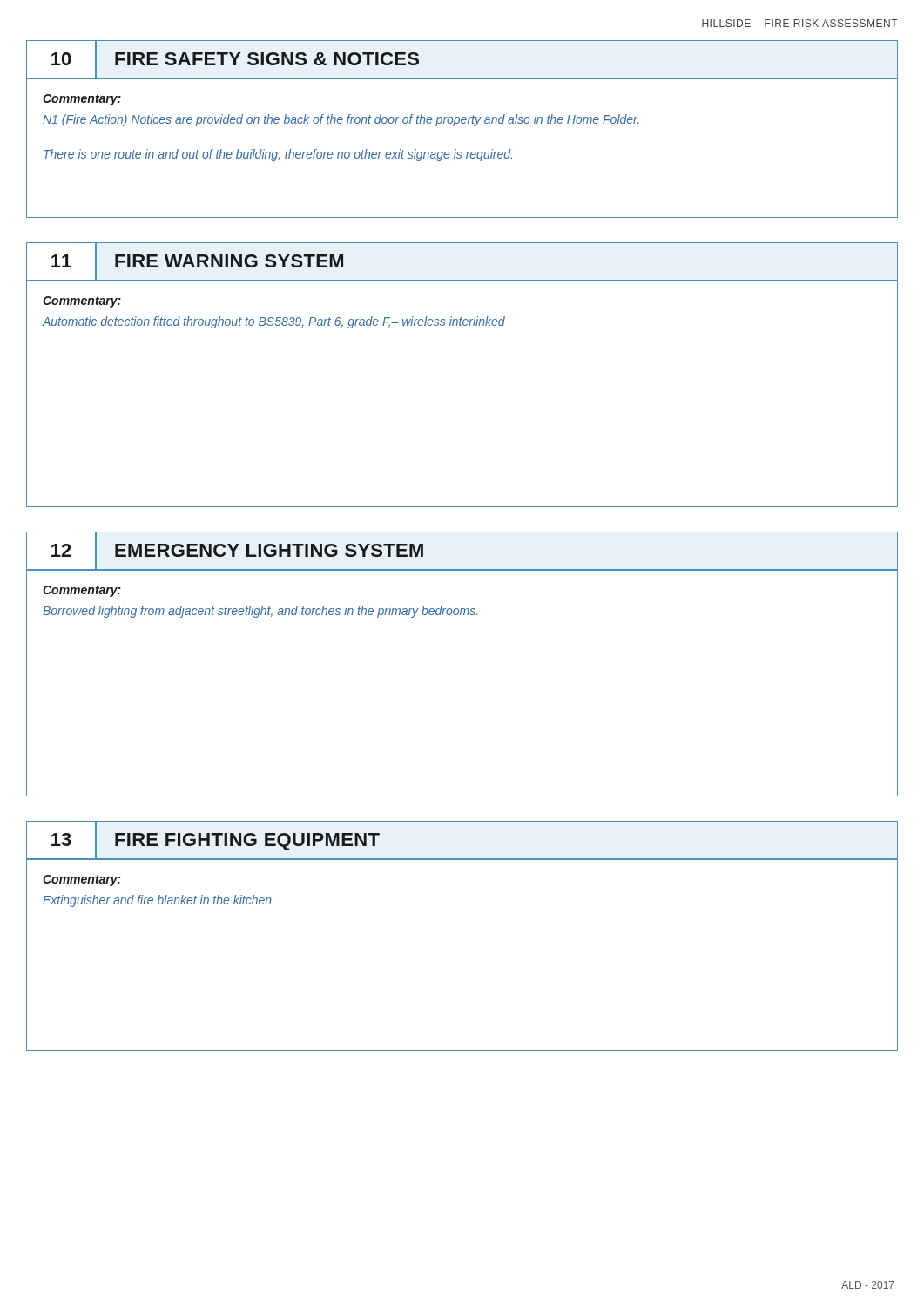924x1307 pixels.
Task: Locate the block of text that opens with "There is one route in"
Action: pos(278,154)
